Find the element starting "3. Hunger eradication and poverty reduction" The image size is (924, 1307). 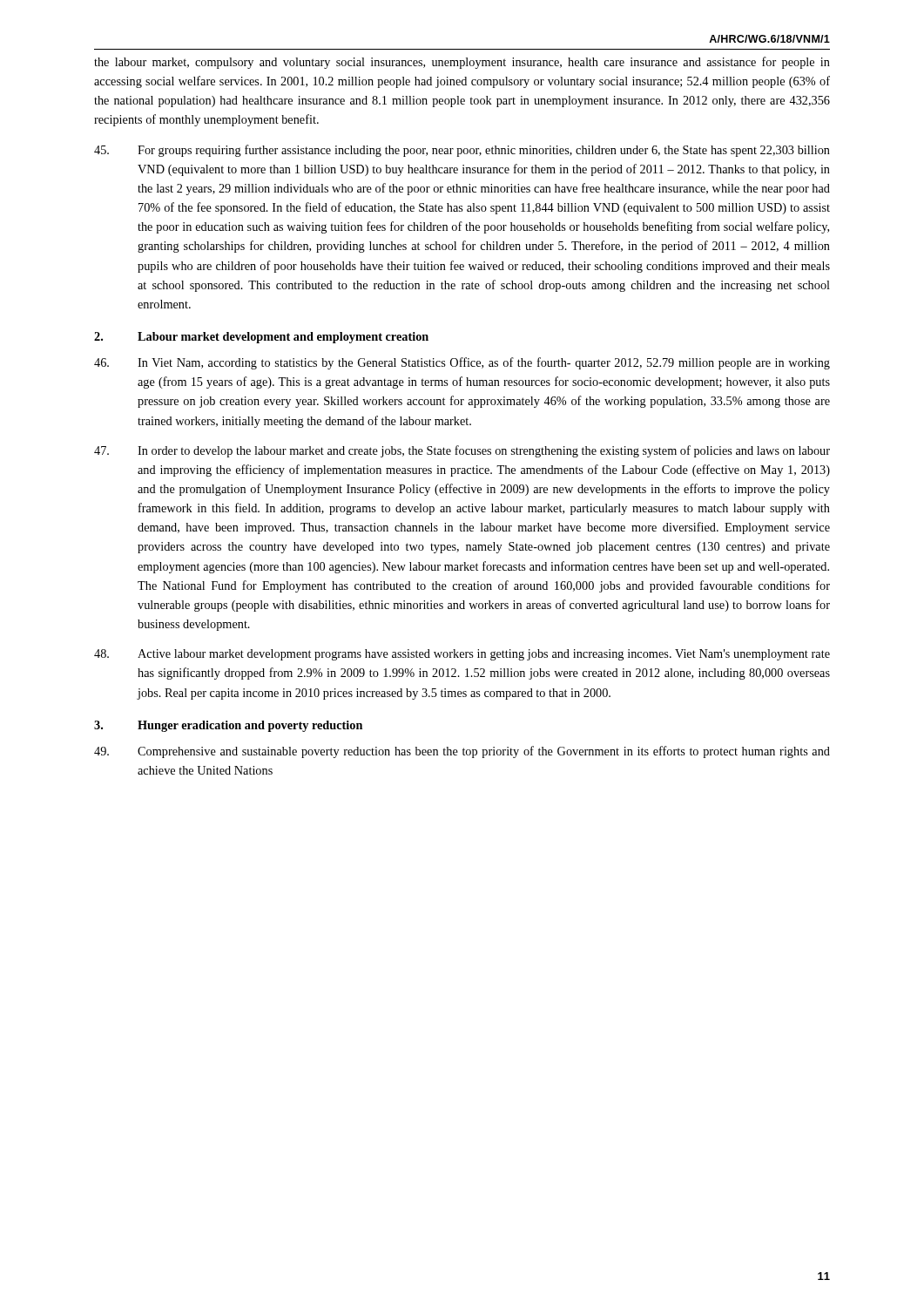(228, 725)
